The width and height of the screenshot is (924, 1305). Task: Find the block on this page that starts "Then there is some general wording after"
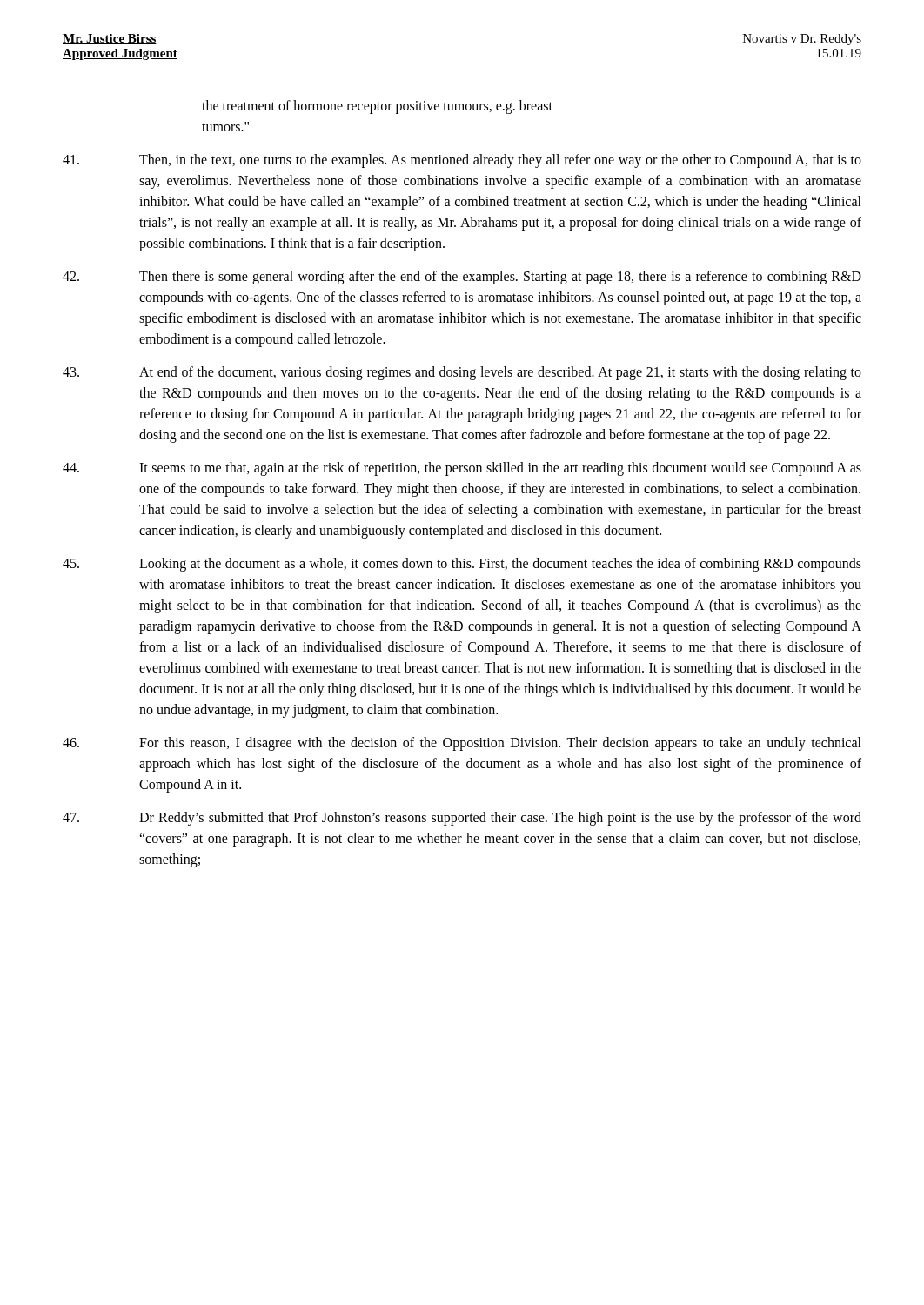coord(462,308)
